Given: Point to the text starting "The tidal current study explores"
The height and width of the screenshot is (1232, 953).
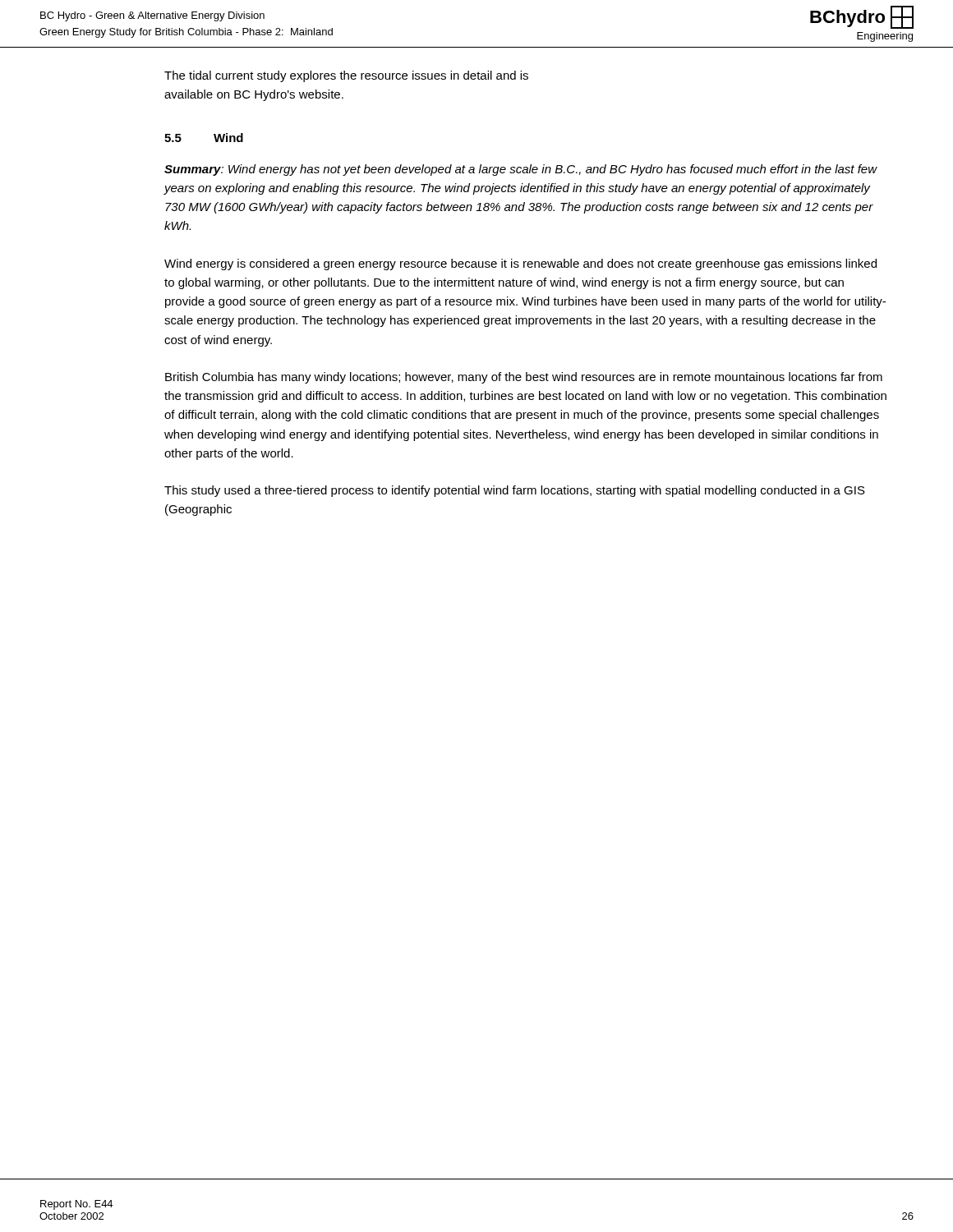Looking at the screenshot, I should (347, 85).
